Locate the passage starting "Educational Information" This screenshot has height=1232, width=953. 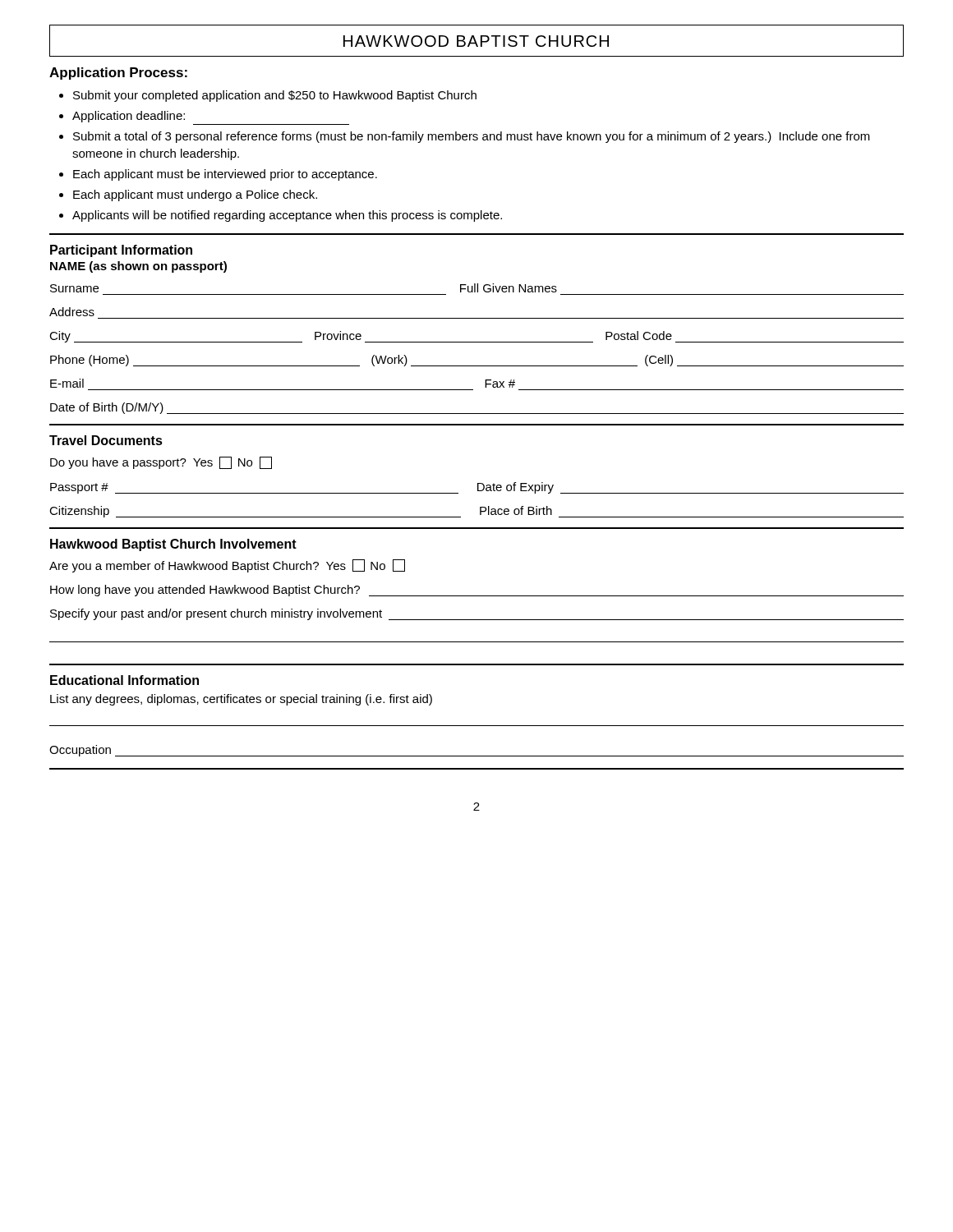pyautogui.click(x=125, y=681)
